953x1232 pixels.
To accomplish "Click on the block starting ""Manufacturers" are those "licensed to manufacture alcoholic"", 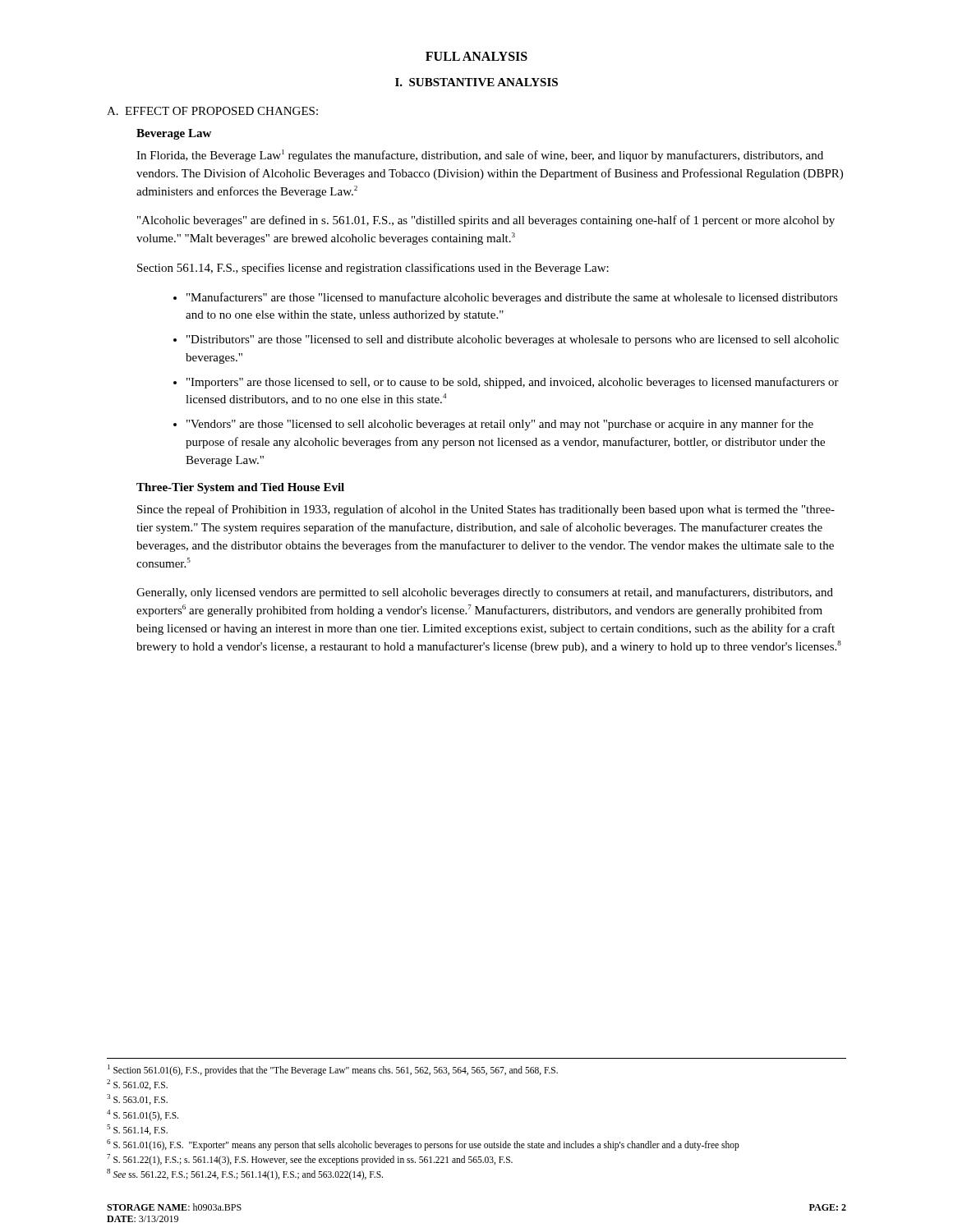I will pos(512,306).
